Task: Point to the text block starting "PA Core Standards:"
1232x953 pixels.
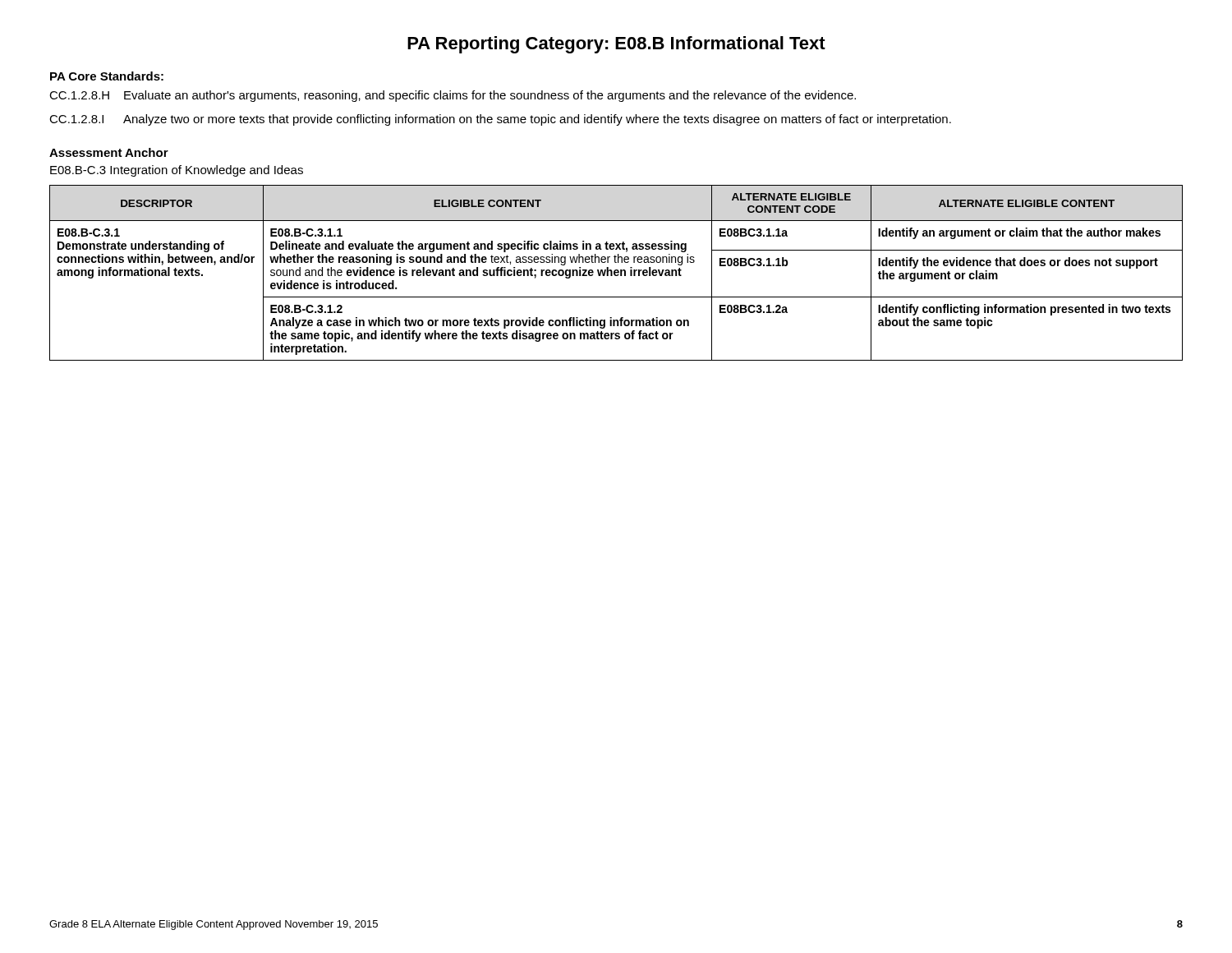Action: coord(107,76)
